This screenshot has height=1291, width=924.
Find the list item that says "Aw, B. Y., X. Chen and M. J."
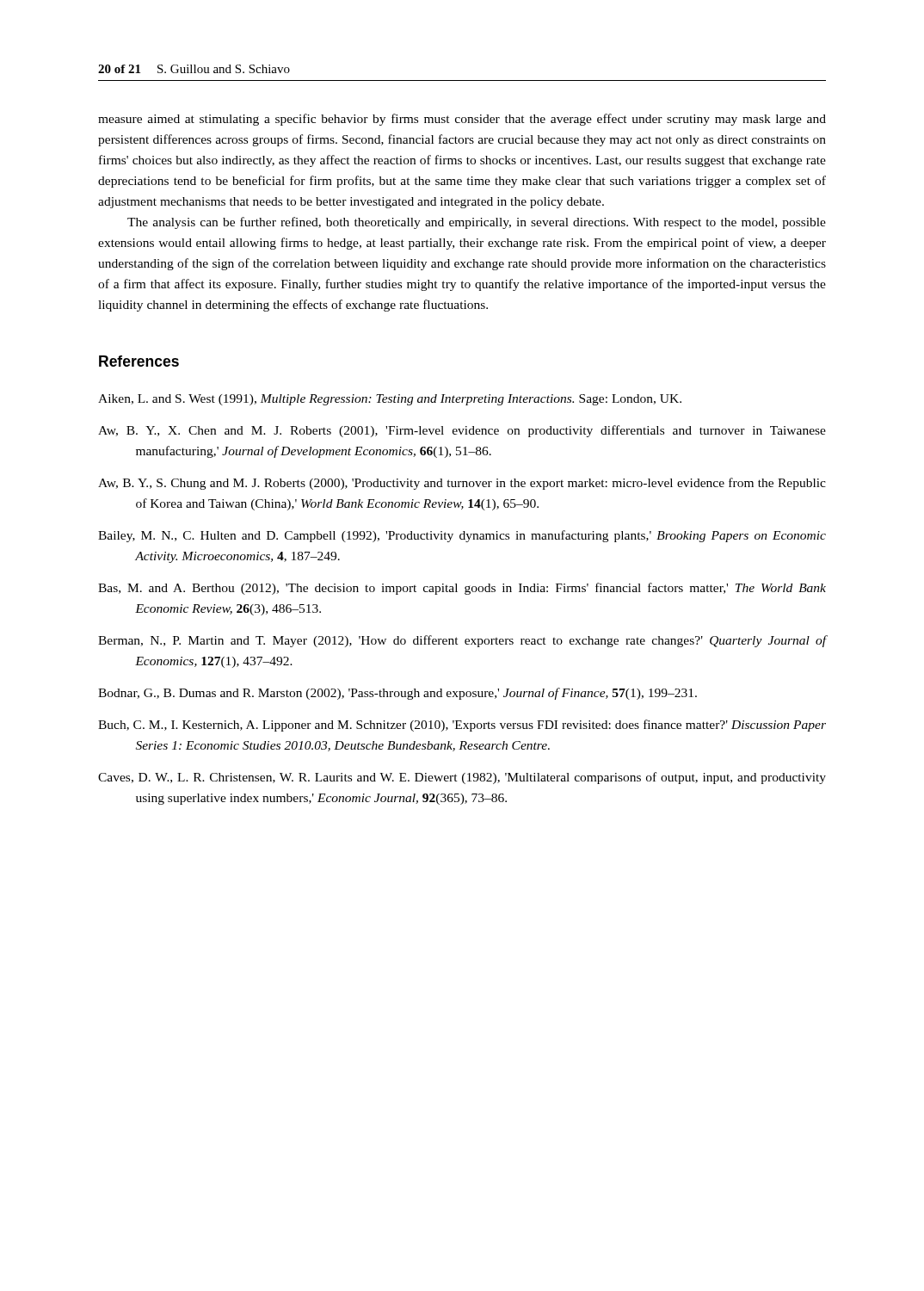pos(462,440)
